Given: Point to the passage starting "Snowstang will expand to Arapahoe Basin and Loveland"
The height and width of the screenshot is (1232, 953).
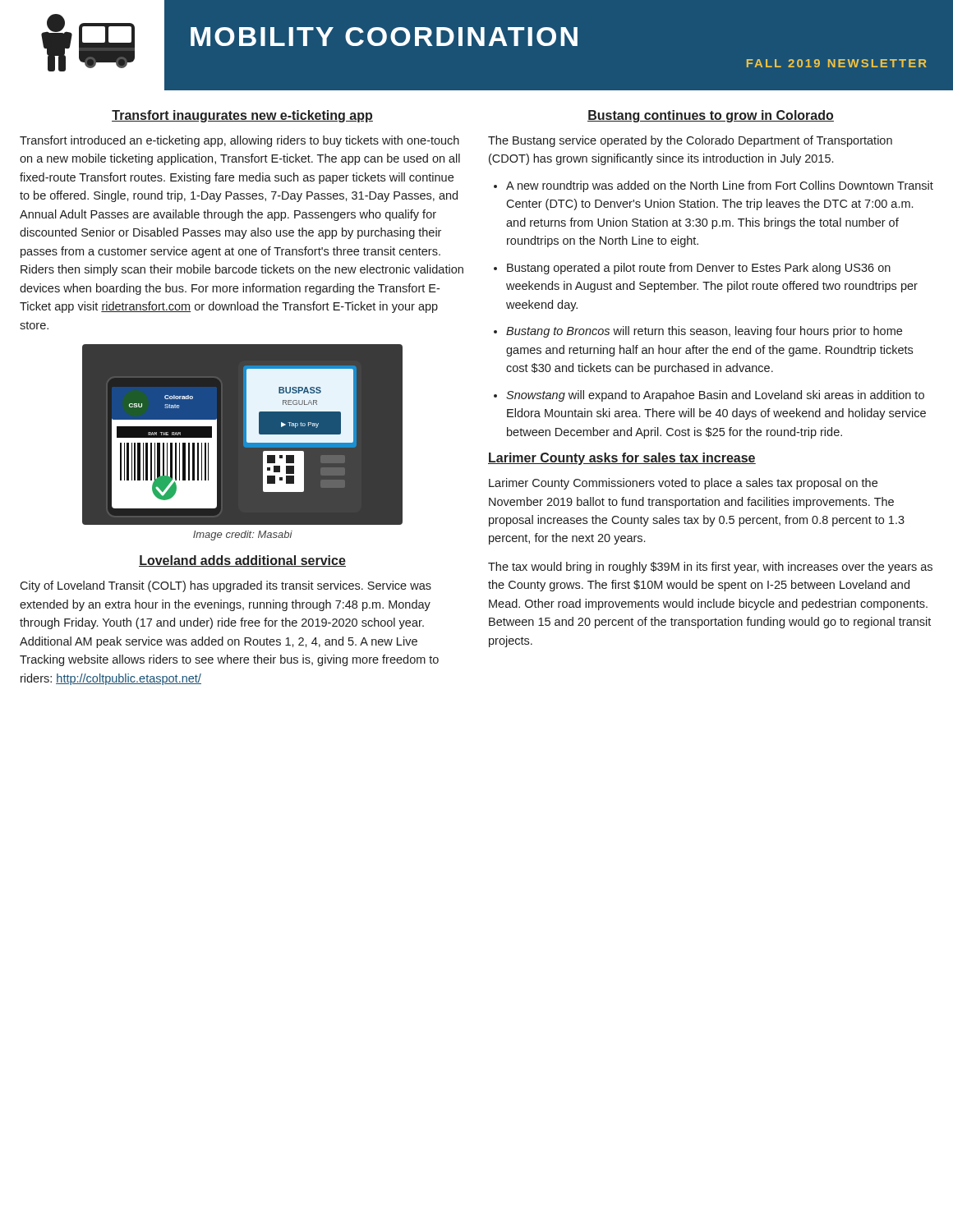Looking at the screenshot, I should [716, 413].
